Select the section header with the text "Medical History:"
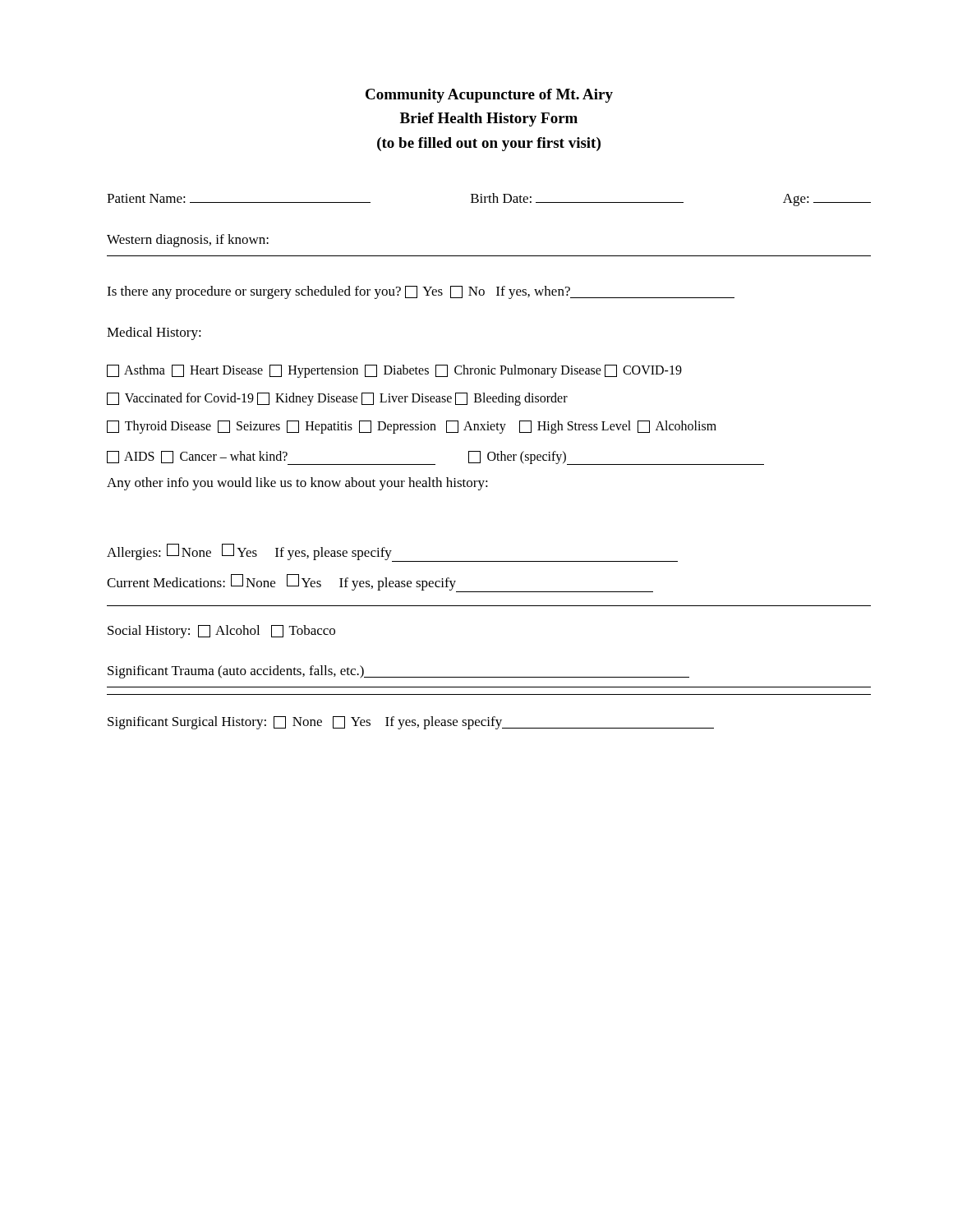The image size is (953, 1232). 154,332
